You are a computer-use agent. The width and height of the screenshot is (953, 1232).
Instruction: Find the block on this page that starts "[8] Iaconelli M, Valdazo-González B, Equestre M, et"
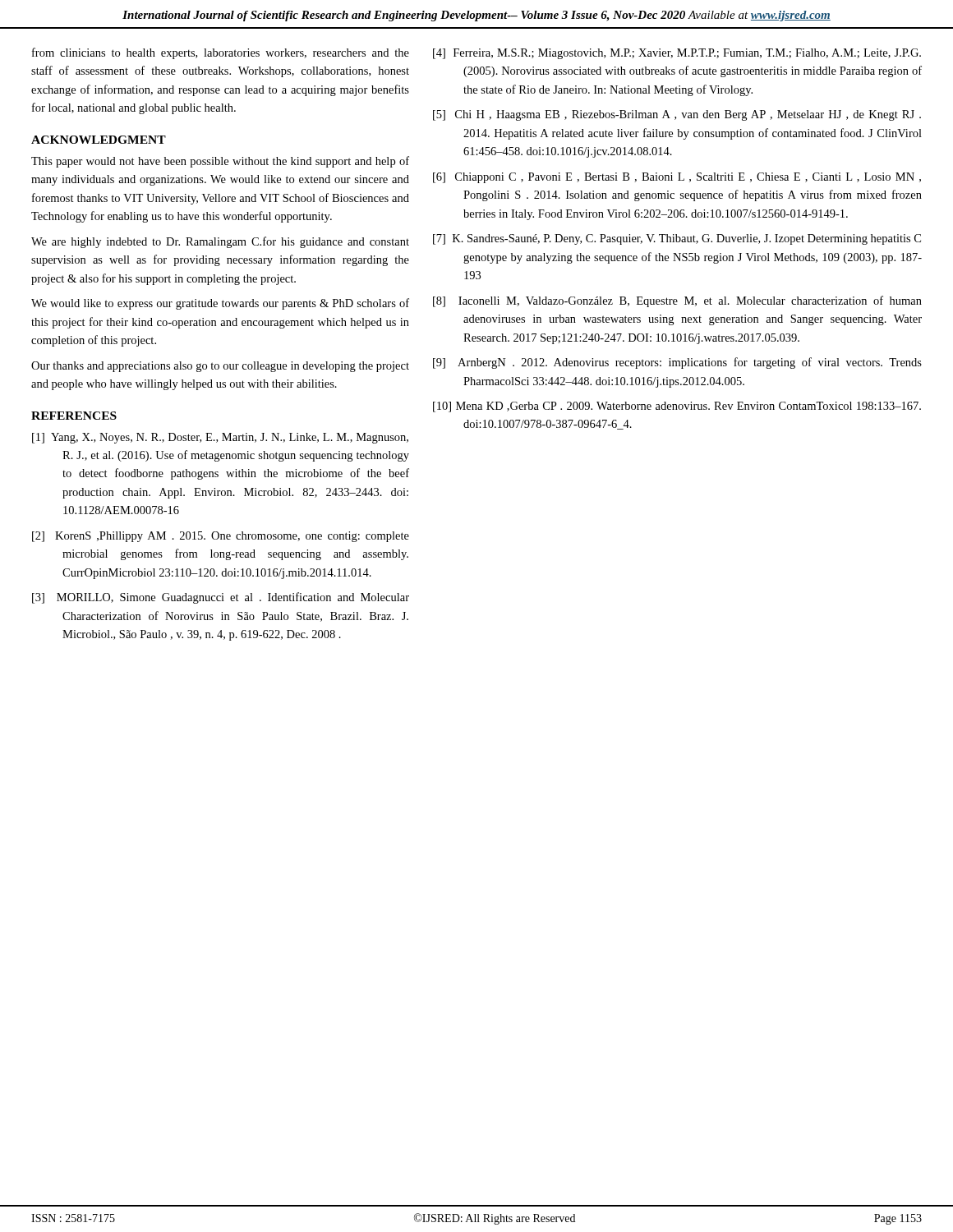677,319
